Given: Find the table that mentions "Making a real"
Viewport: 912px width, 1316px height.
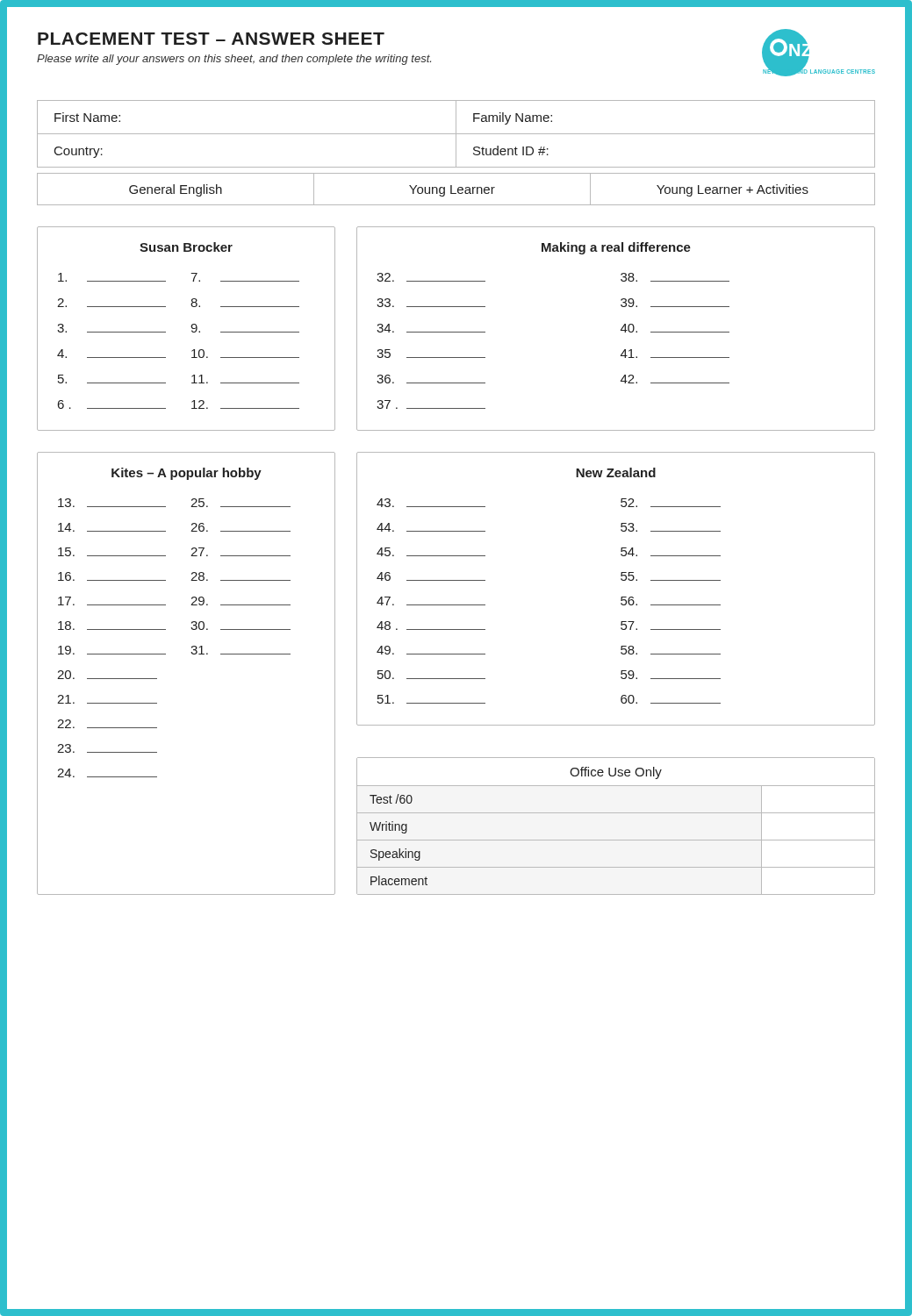Looking at the screenshot, I should pyautogui.click(x=616, y=329).
